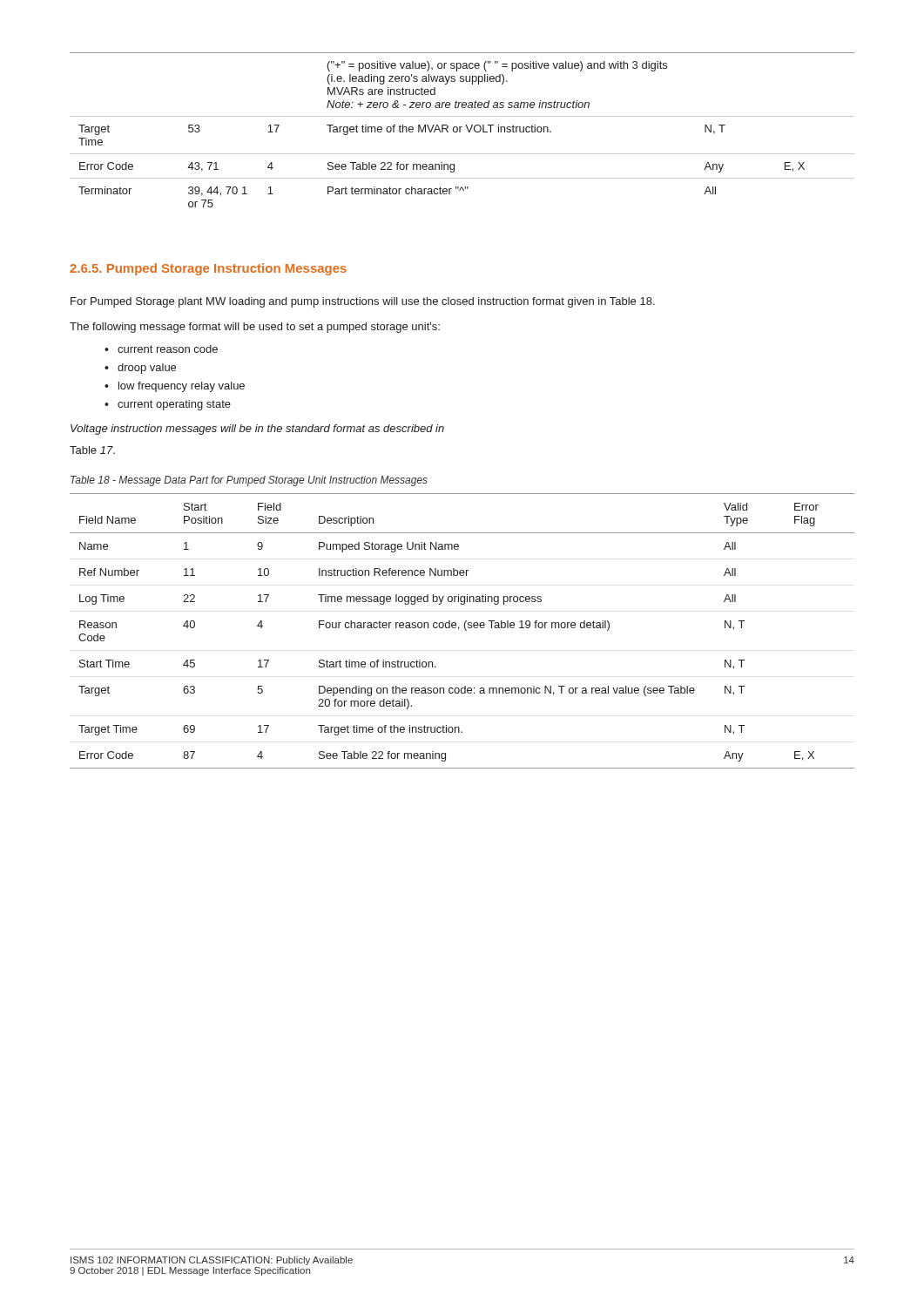This screenshot has width=924, height=1307.
Task: Locate the caption that reads "Table 18 - Message Data Part for"
Action: (x=249, y=480)
